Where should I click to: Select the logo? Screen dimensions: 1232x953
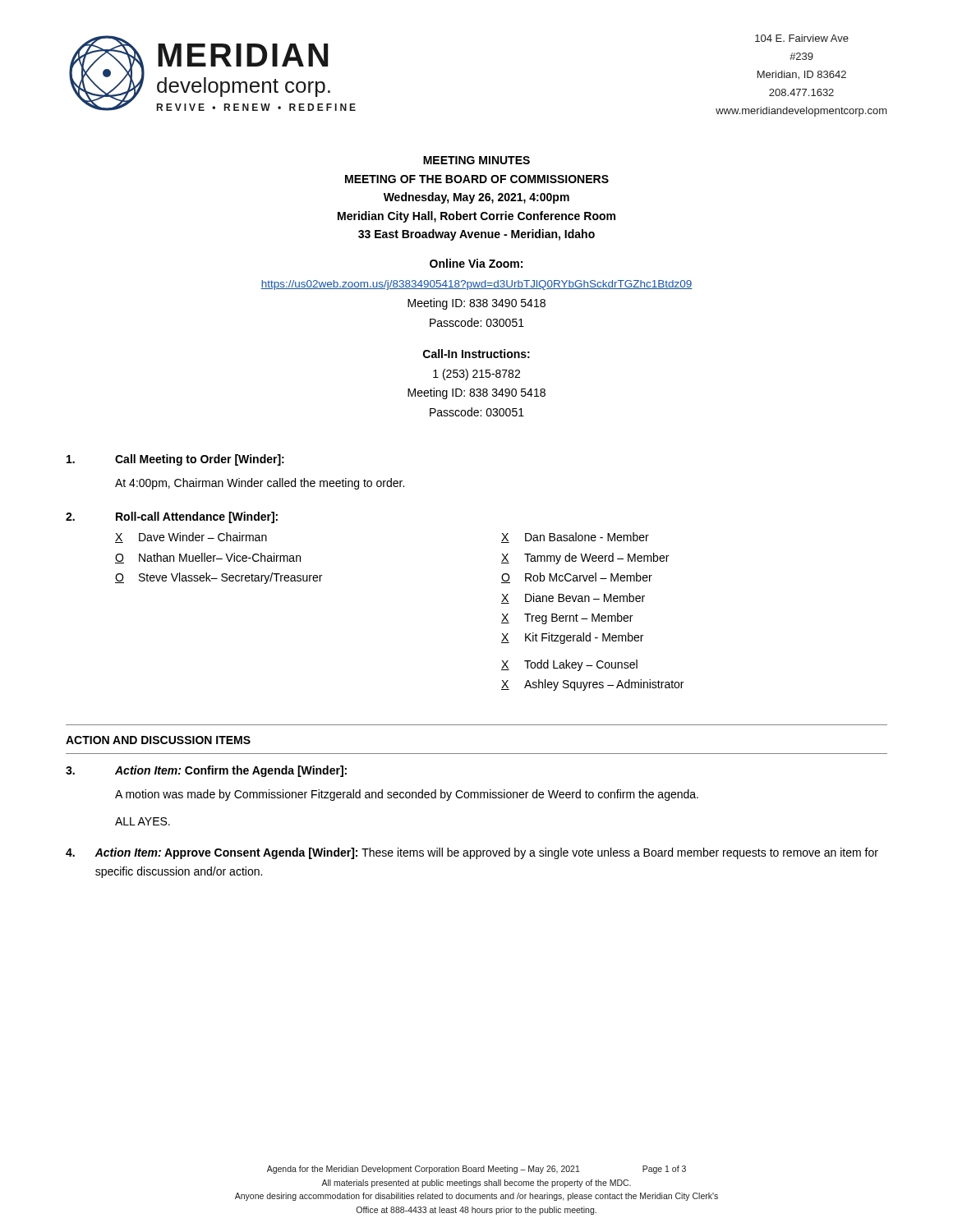pyautogui.click(x=107, y=75)
